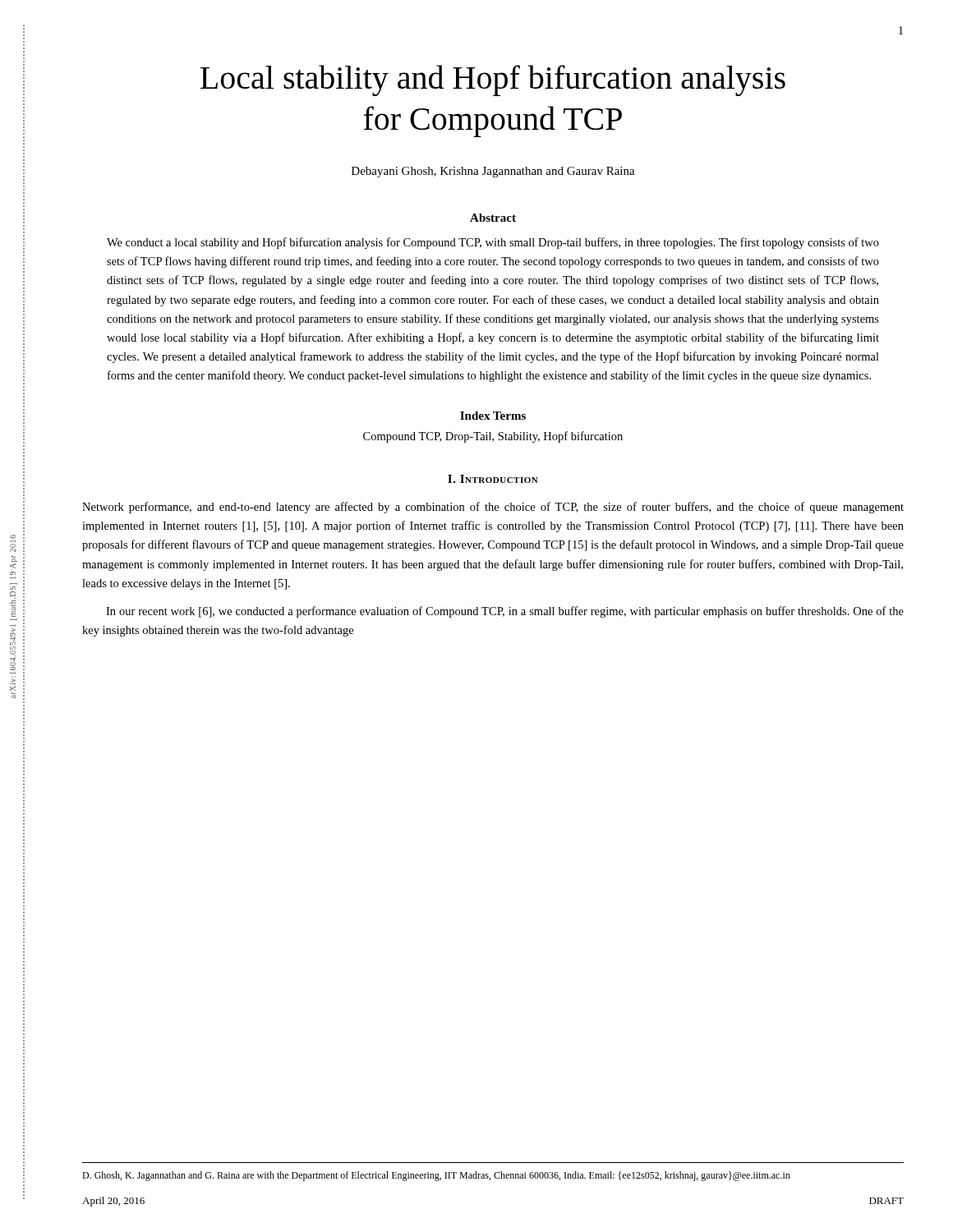This screenshot has height=1232, width=953.
Task: Click on the text block starting "Network performance, and end-to-end latency are affected"
Action: (493, 545)
